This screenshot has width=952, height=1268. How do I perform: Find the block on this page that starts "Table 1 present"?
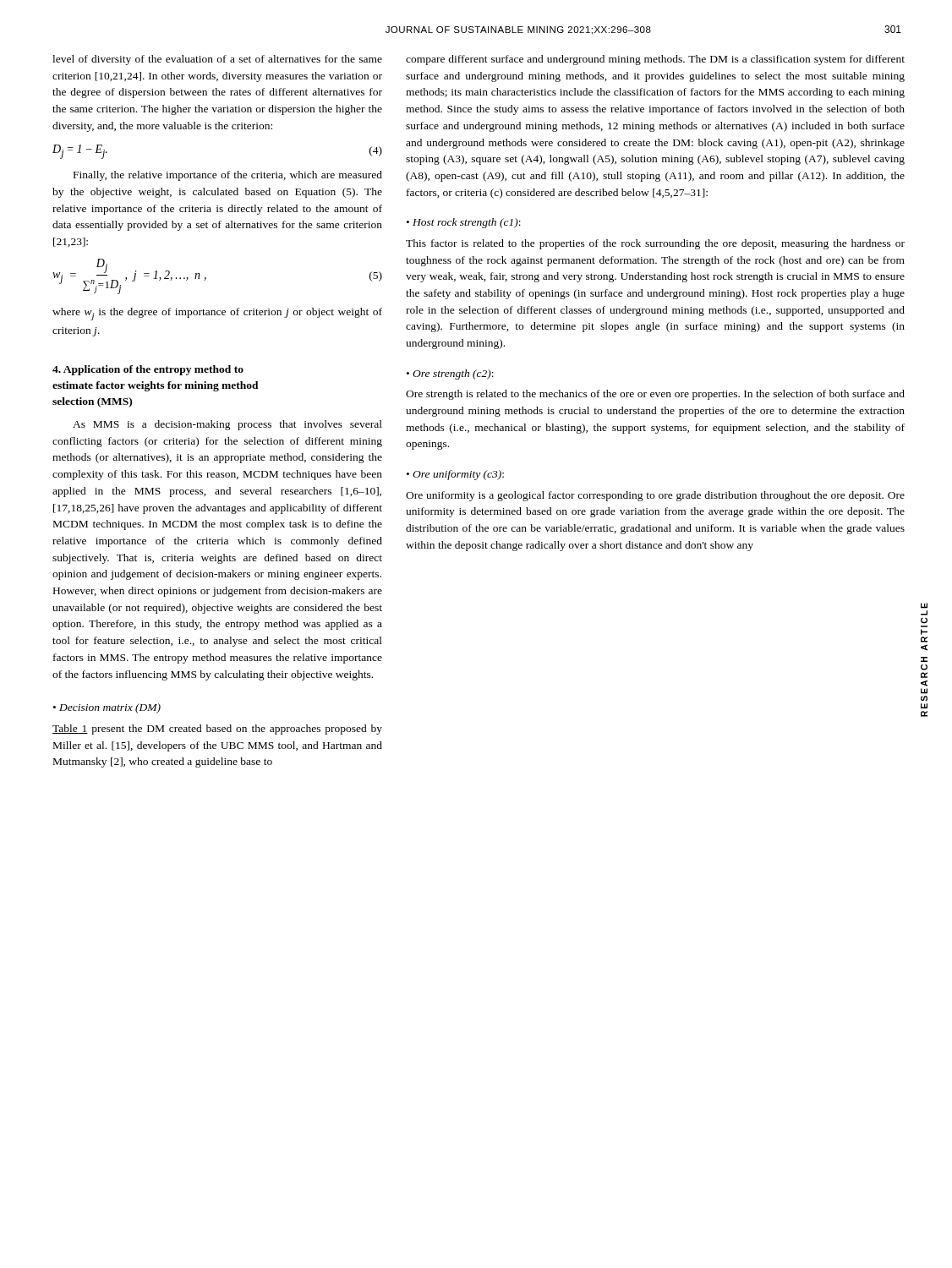(x=217, y=745)
